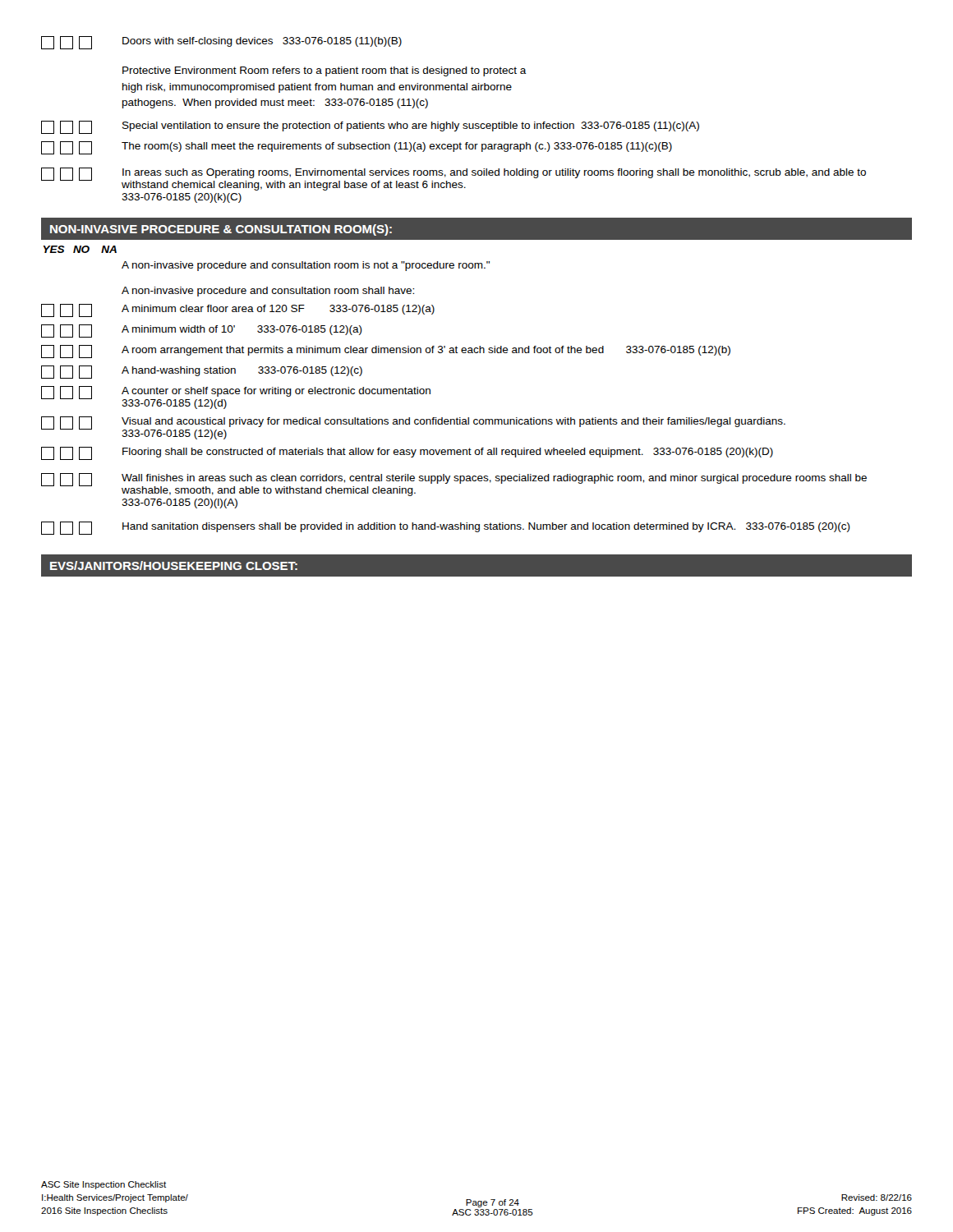Click on the list item containing "The room(s) shall meet the requirements of subsection"
The height and width of the screenshot is (1232, 953).
(x=476, y=147)
